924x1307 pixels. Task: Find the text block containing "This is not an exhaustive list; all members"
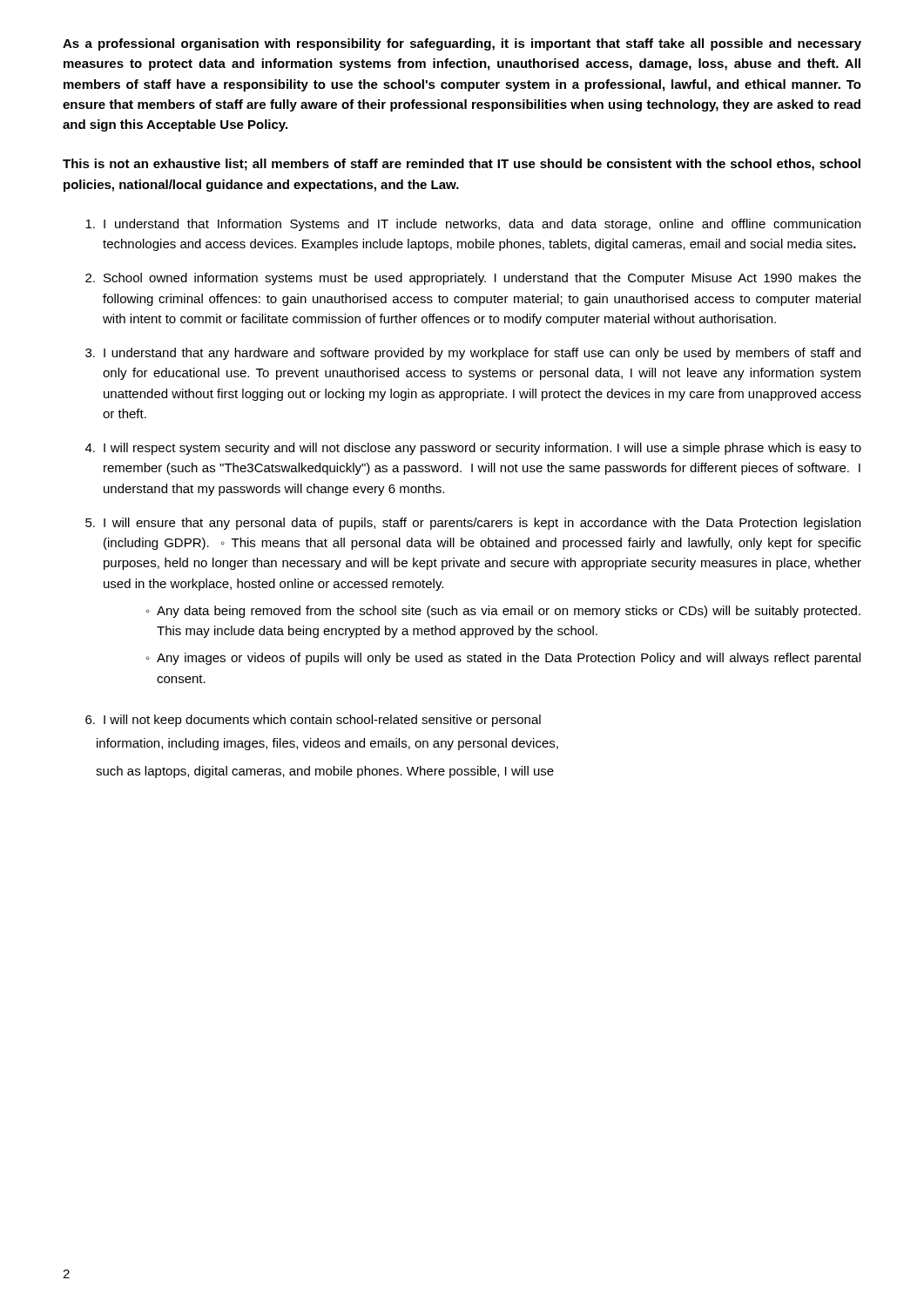(462, 174)
